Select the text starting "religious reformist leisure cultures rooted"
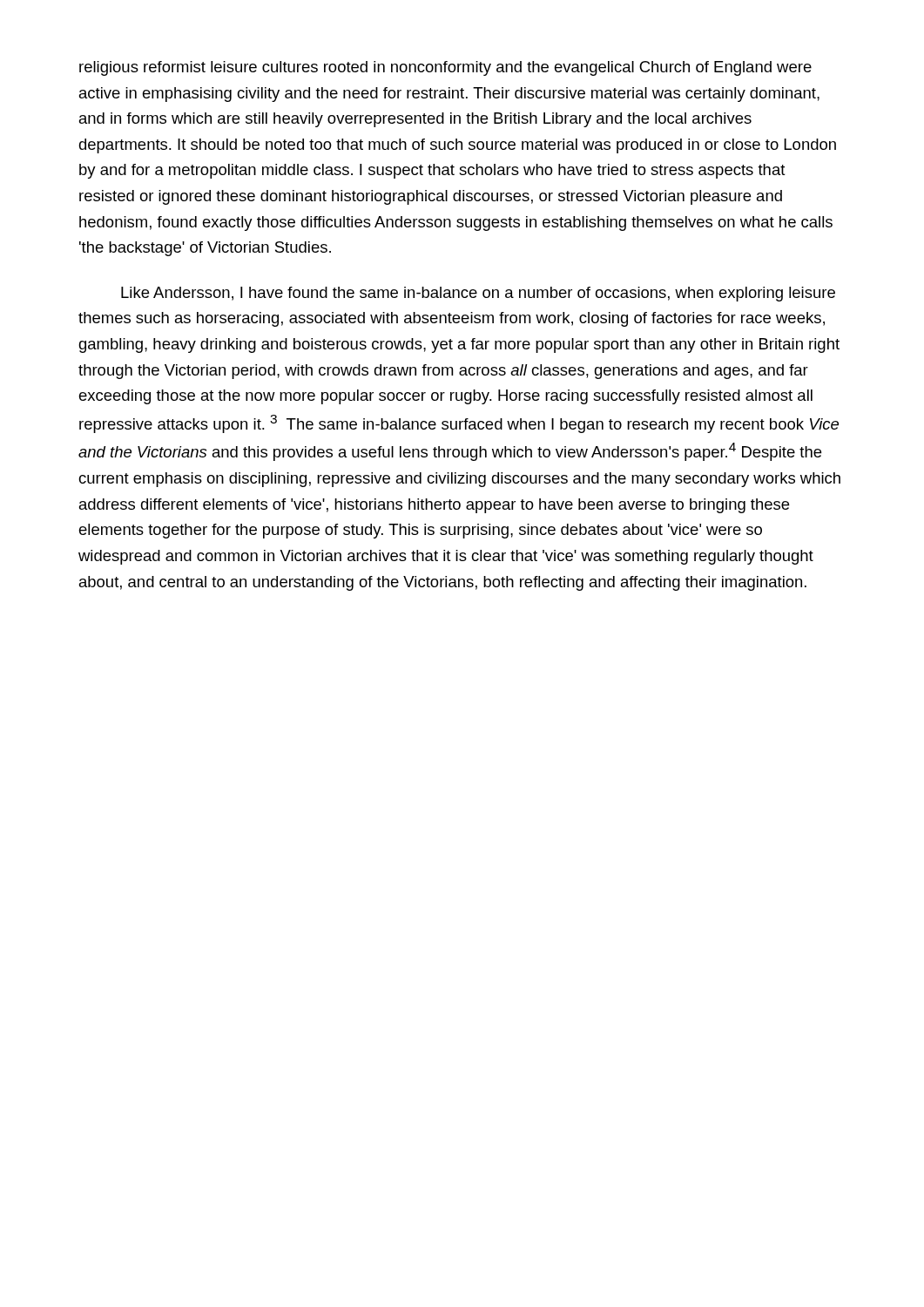 (462, 157)
